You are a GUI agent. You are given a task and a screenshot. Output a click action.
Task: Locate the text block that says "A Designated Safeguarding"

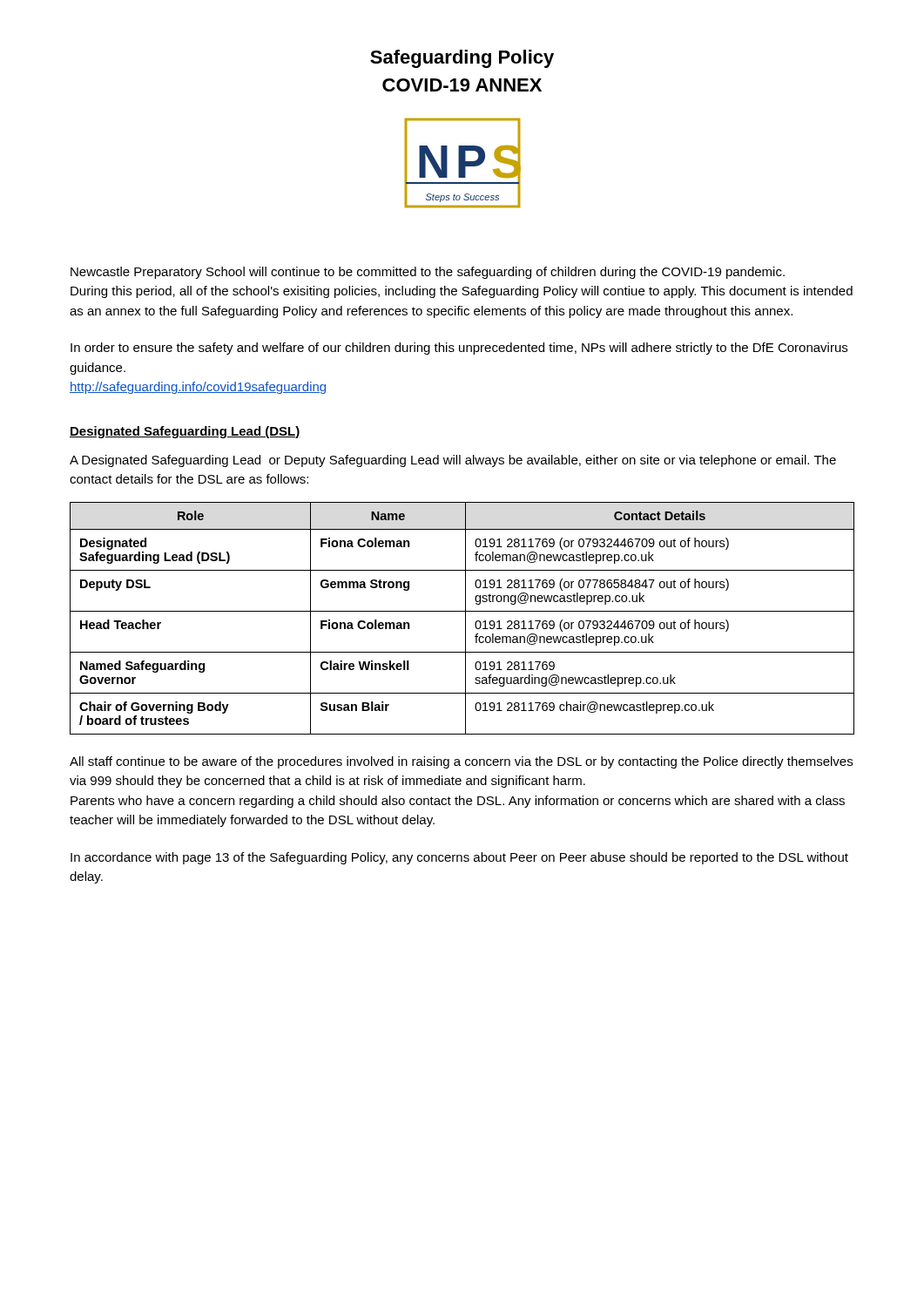pyautogui.click(x=453, y=469)
